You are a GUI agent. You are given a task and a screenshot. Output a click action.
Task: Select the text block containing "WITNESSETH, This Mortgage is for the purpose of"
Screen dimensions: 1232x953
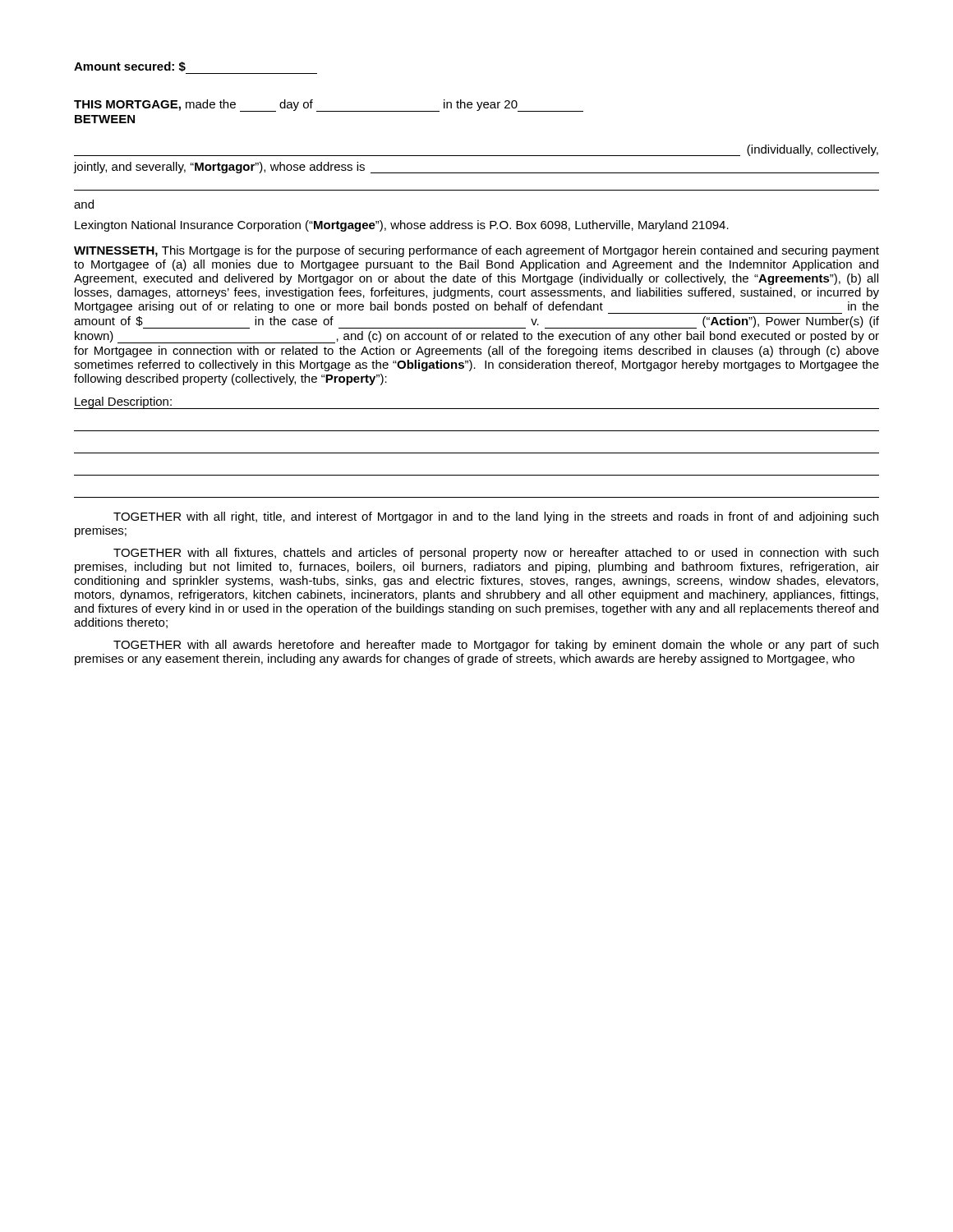pyautogui.click(x=476, y=314)
